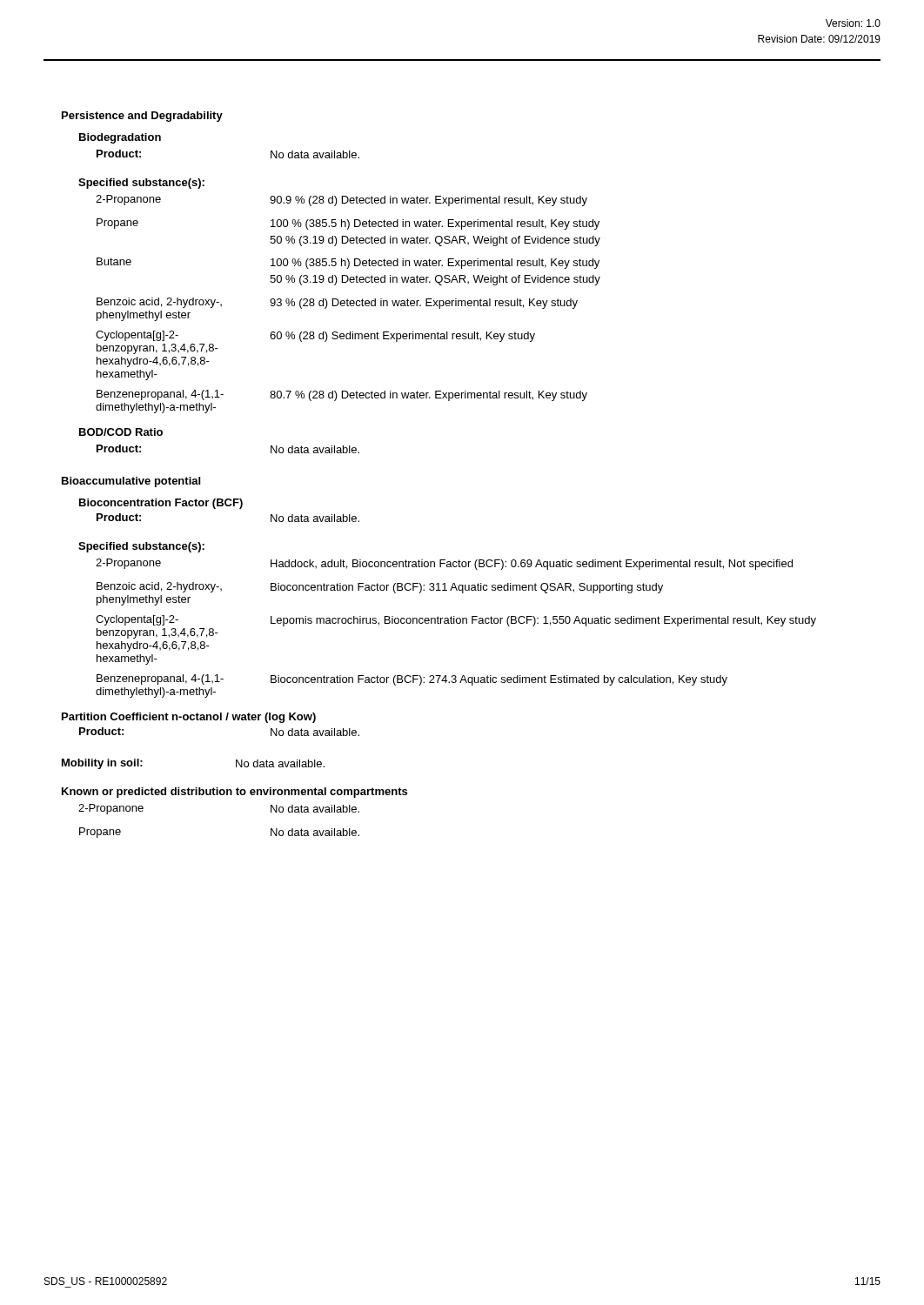Point to the text block starting "2-Propanone No data"
The image size is (924, 1305).
coord(112,809)
